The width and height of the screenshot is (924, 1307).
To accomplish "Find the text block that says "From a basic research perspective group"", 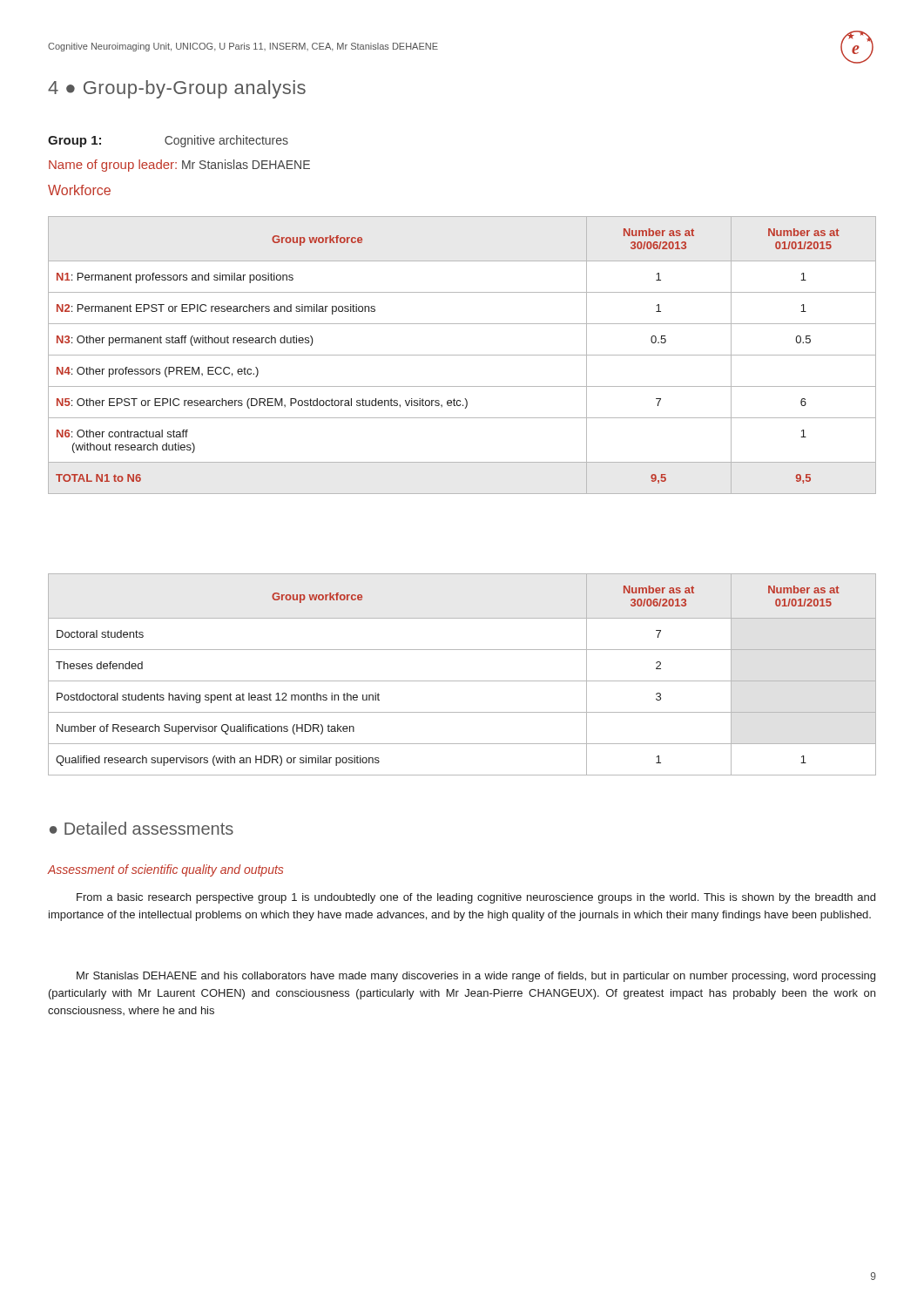I will 462,906.
